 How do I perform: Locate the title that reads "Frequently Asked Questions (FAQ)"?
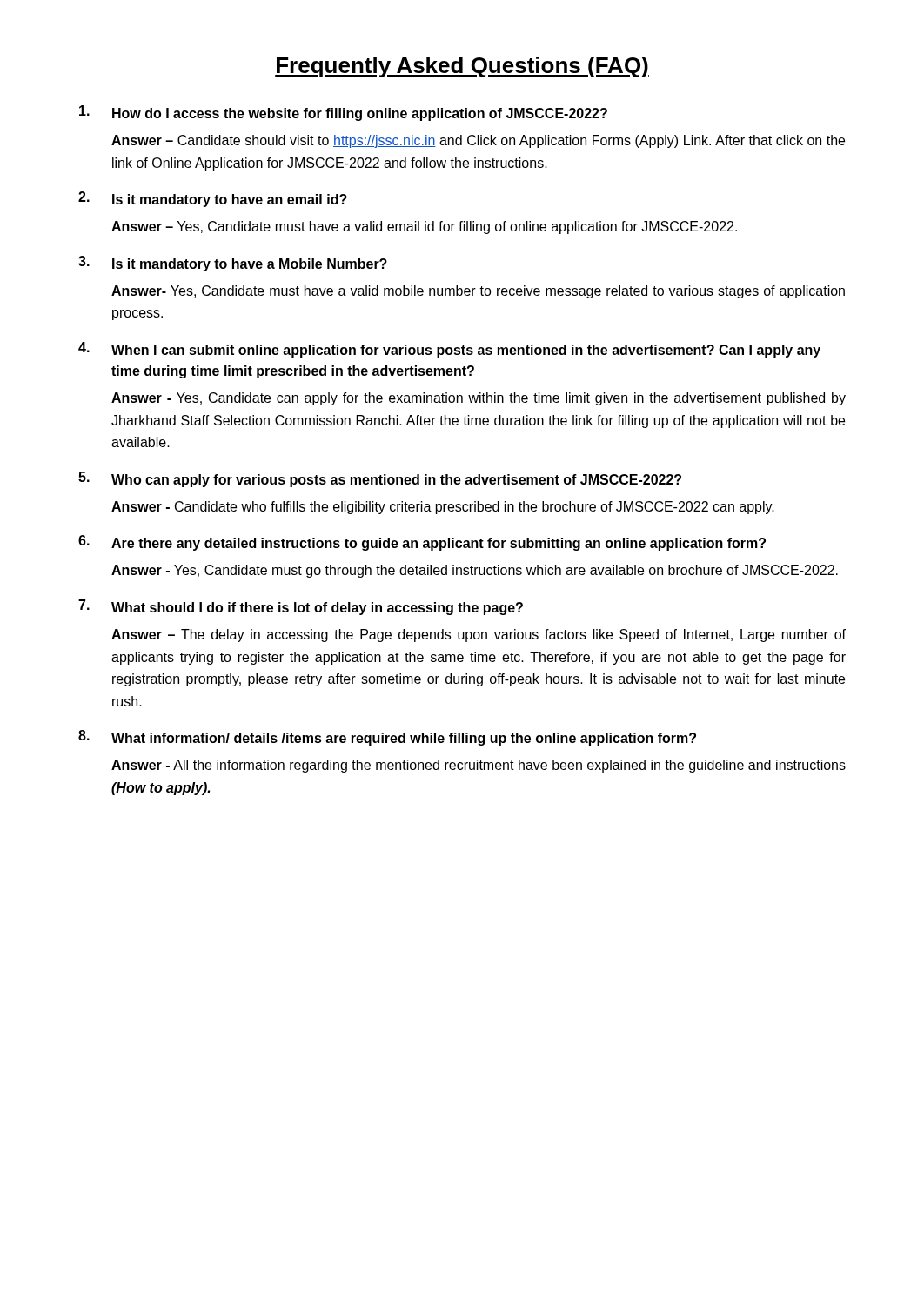pyautogui.click(x=462, y=65)
